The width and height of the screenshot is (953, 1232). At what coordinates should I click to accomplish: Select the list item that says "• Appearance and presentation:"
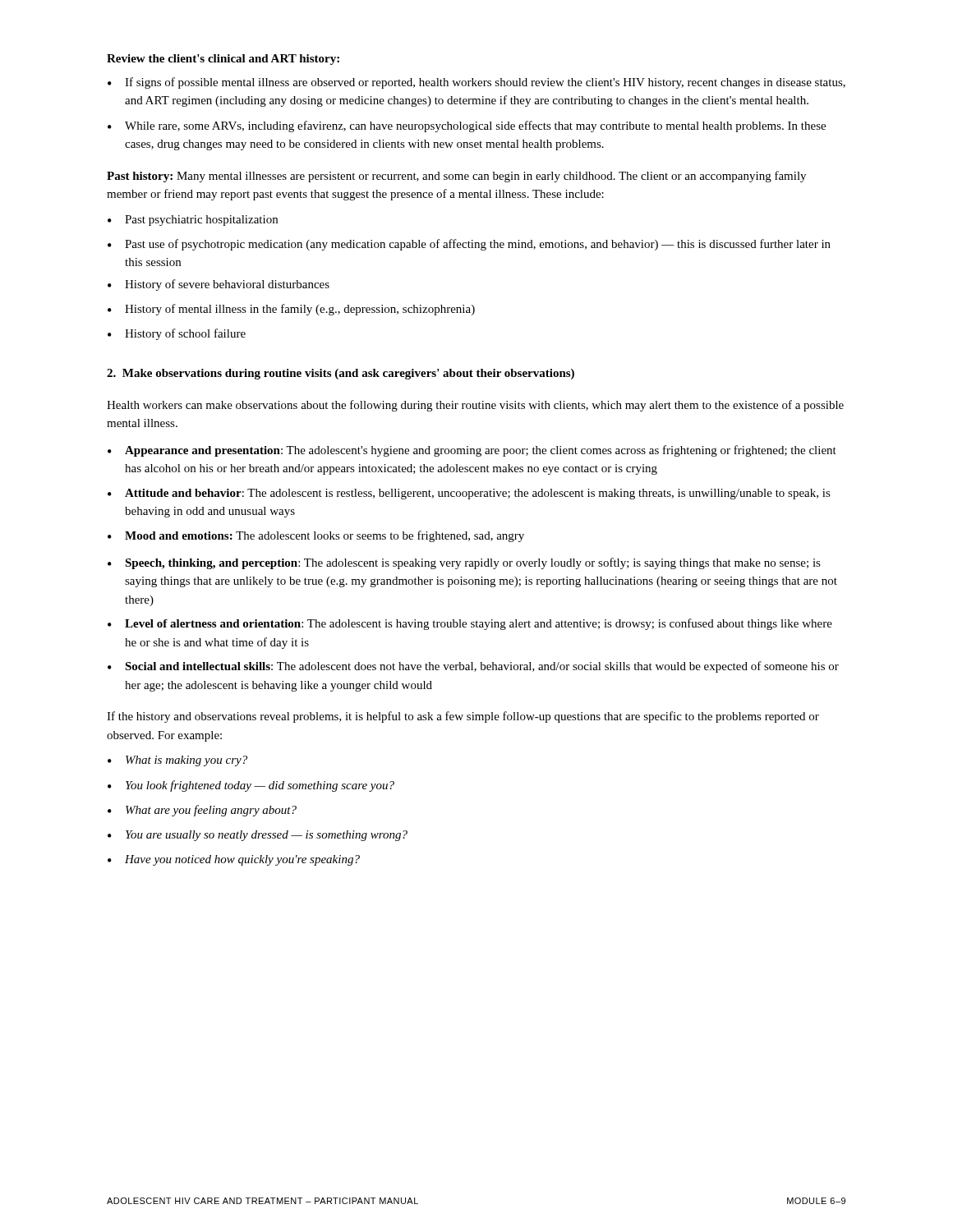[476, 459]
